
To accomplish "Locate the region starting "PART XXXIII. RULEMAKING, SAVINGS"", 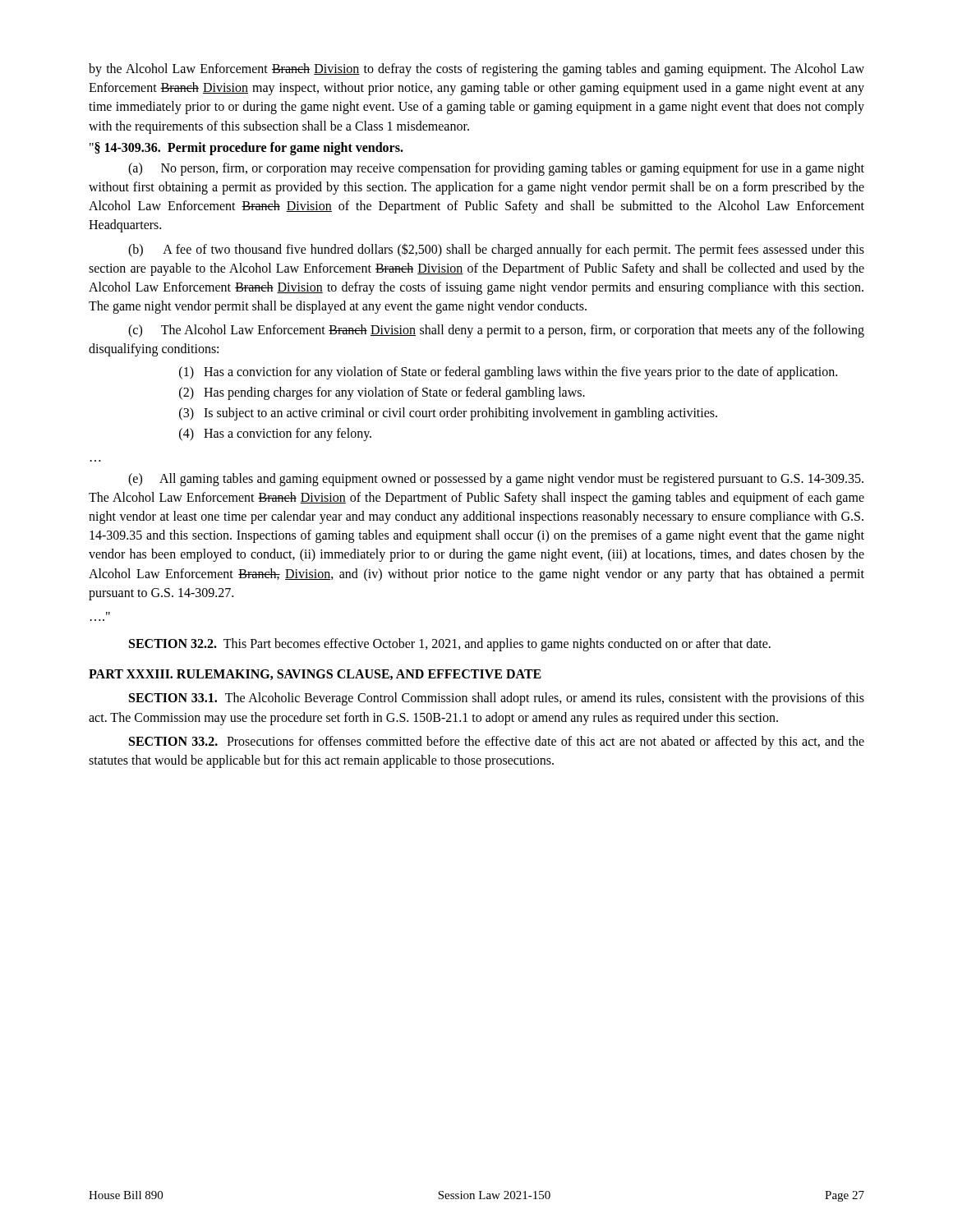I will point(315,674).
